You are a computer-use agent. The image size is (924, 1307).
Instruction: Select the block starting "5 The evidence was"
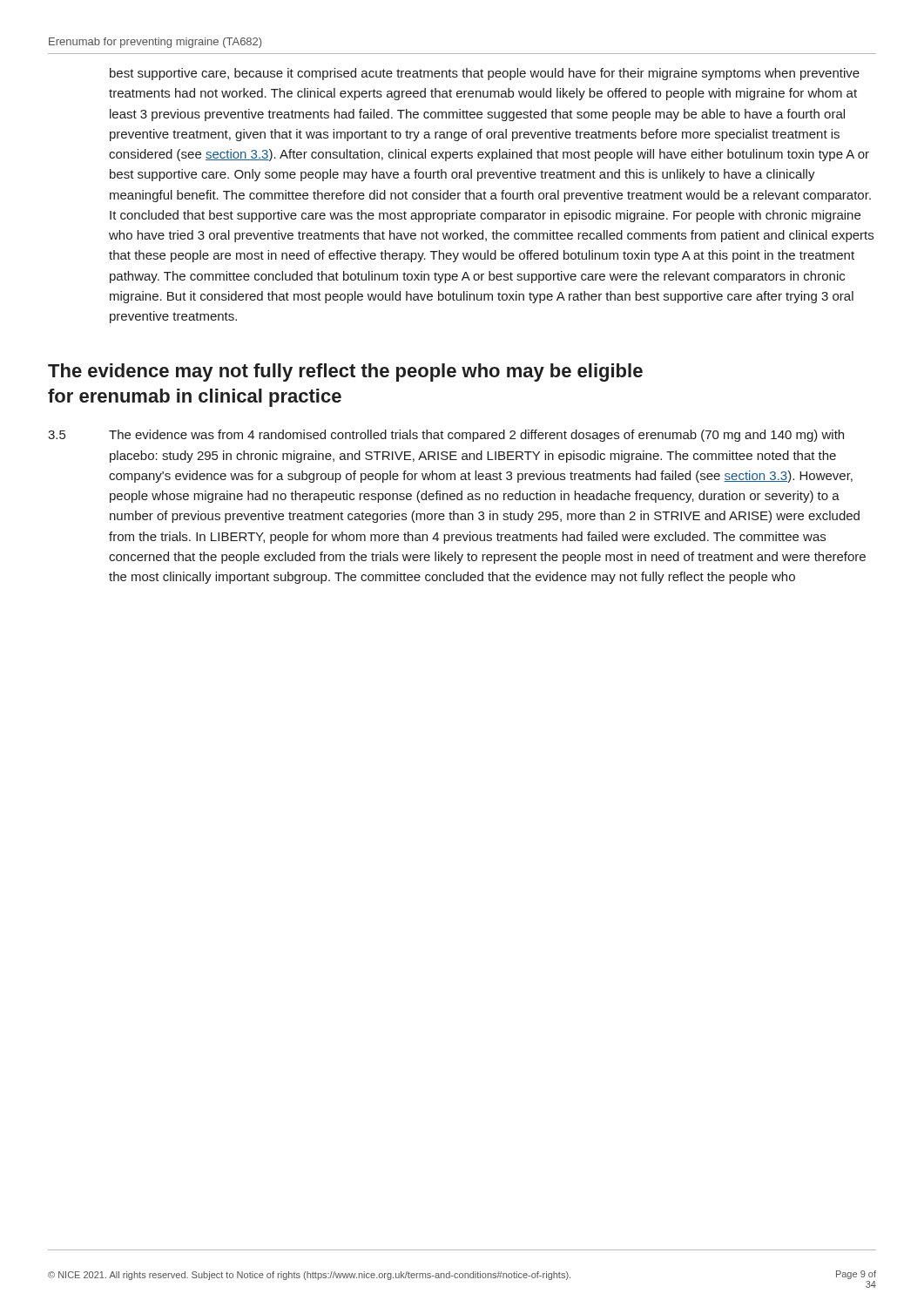coord(462,506)
